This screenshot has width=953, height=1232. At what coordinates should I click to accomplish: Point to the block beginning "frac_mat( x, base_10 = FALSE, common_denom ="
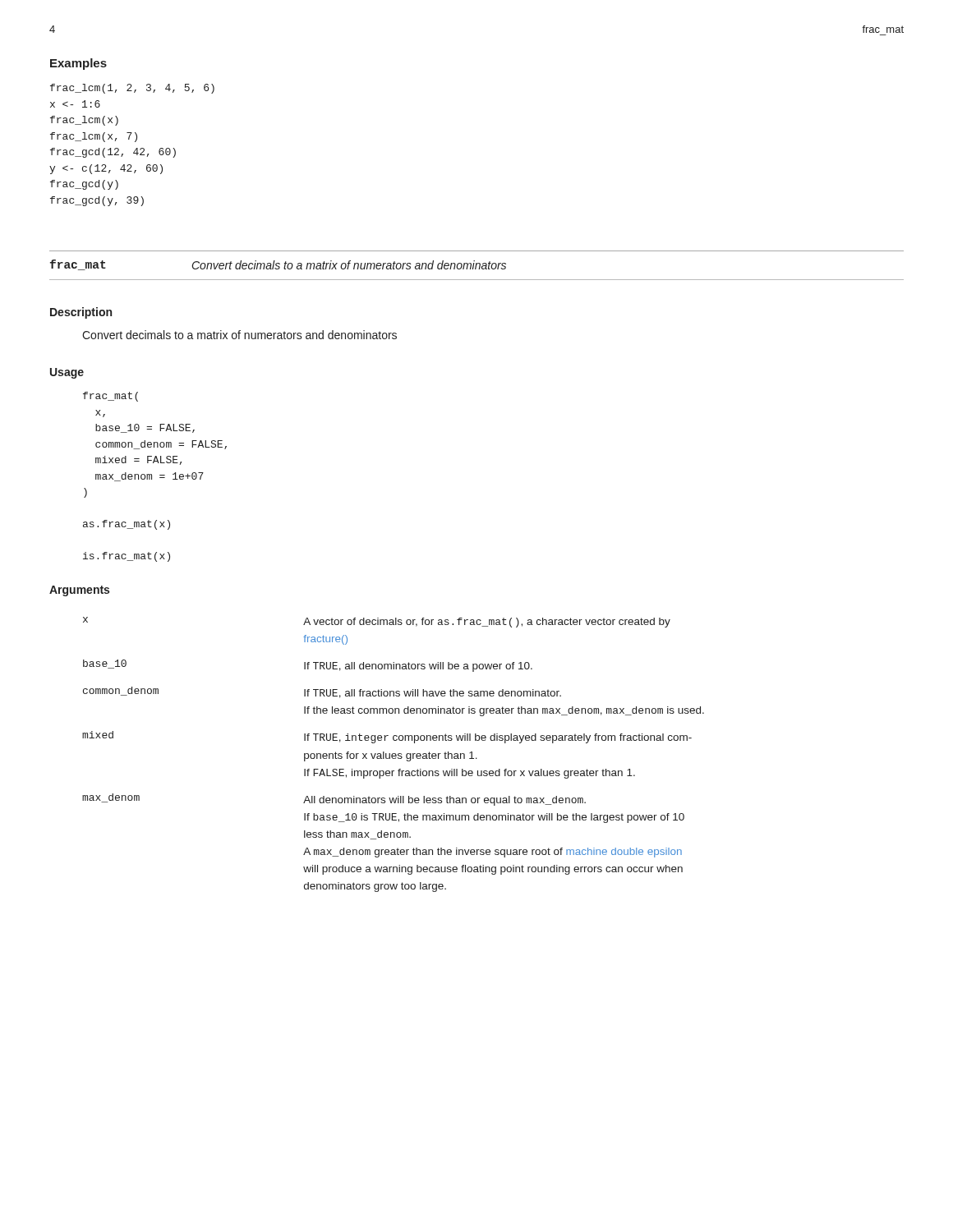click(156, 477)
